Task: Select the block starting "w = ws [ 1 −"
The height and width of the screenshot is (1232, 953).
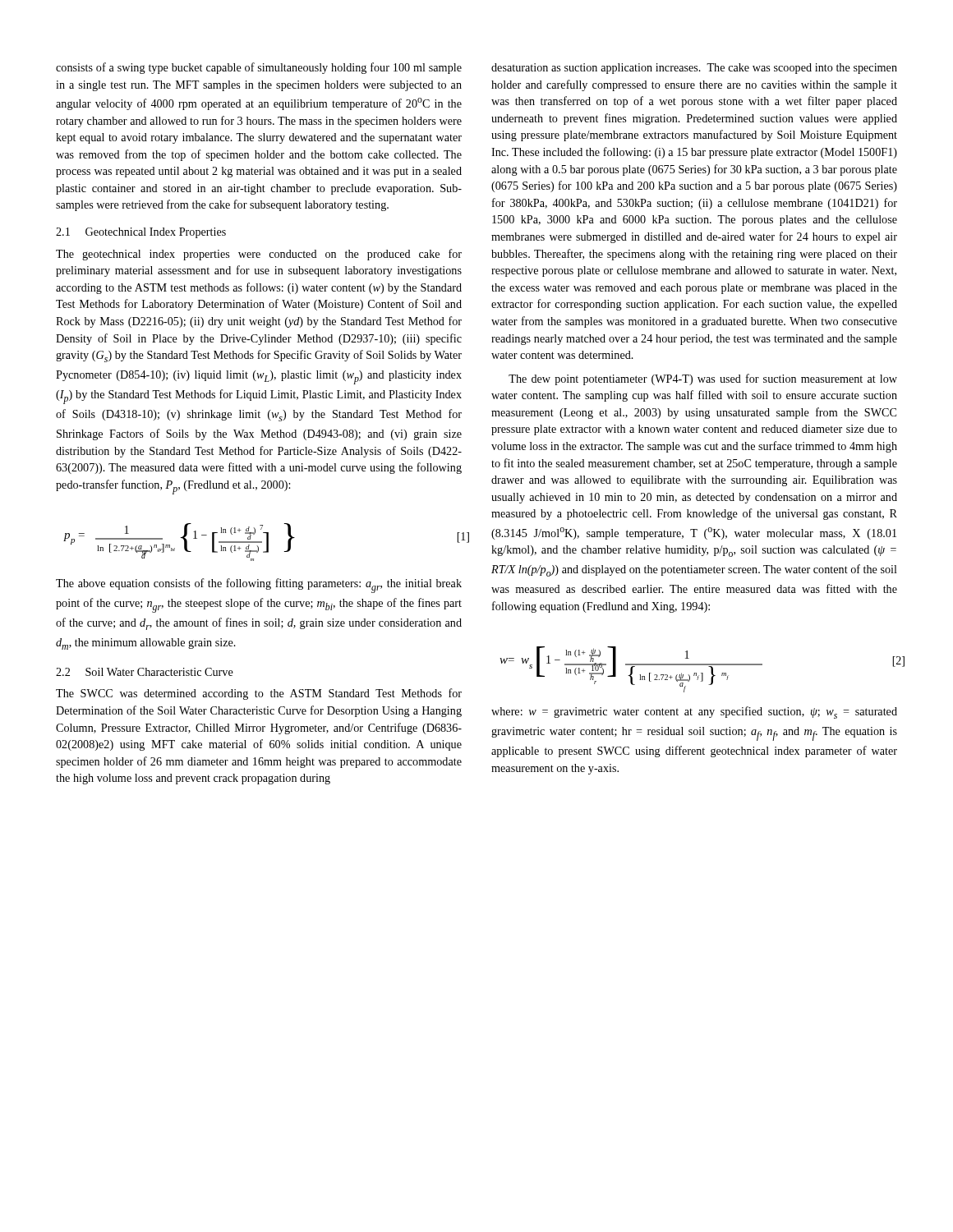Action: 694,662
